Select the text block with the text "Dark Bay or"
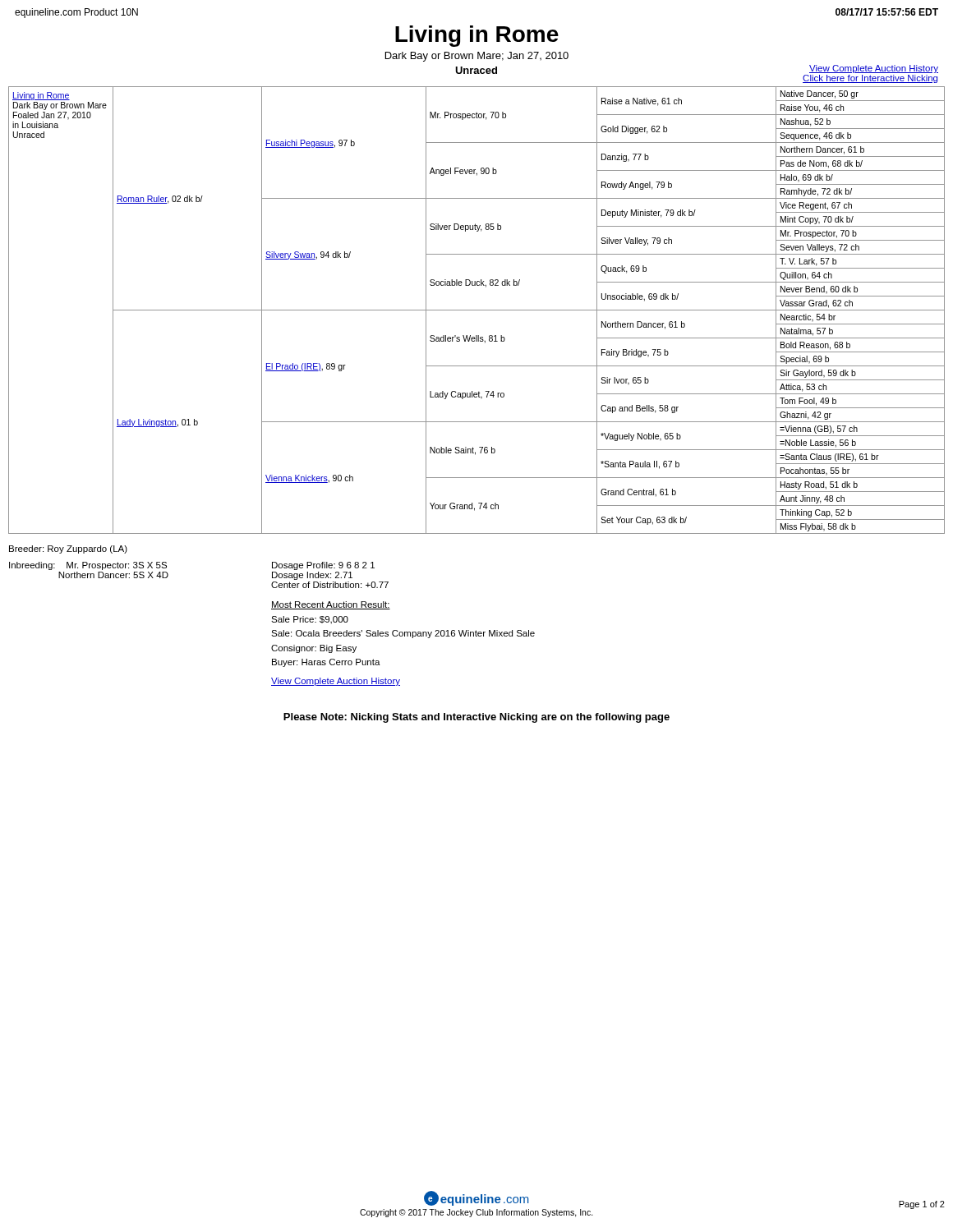Viewport: 953px width, 1232px height. tap(476, 55)
